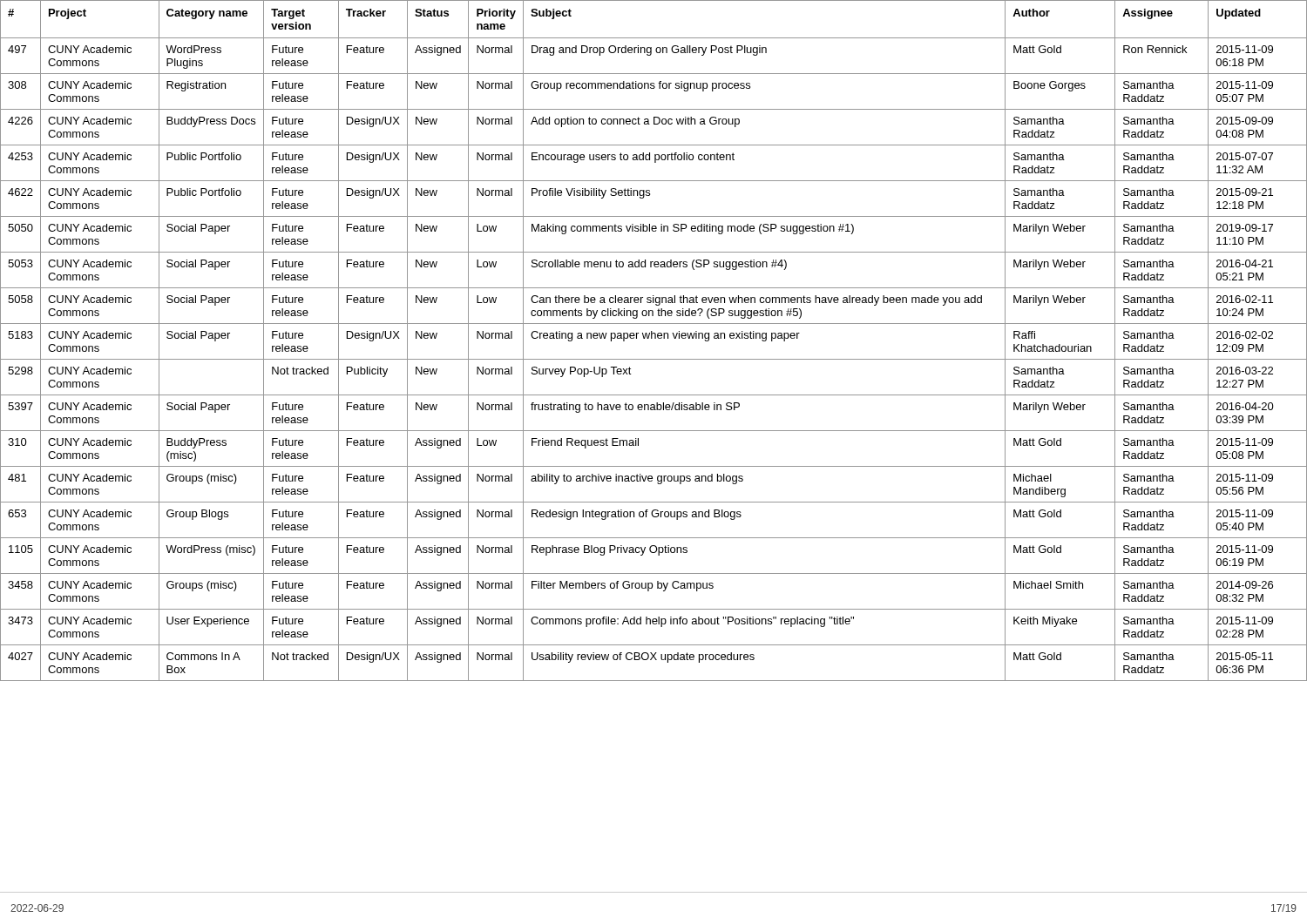Find the table that mentions "2016-03-22 12:27 PM"
Image resolution: width=1307 pixels, height=924 pixels.
pyautogui.click(x=654, y=445)
